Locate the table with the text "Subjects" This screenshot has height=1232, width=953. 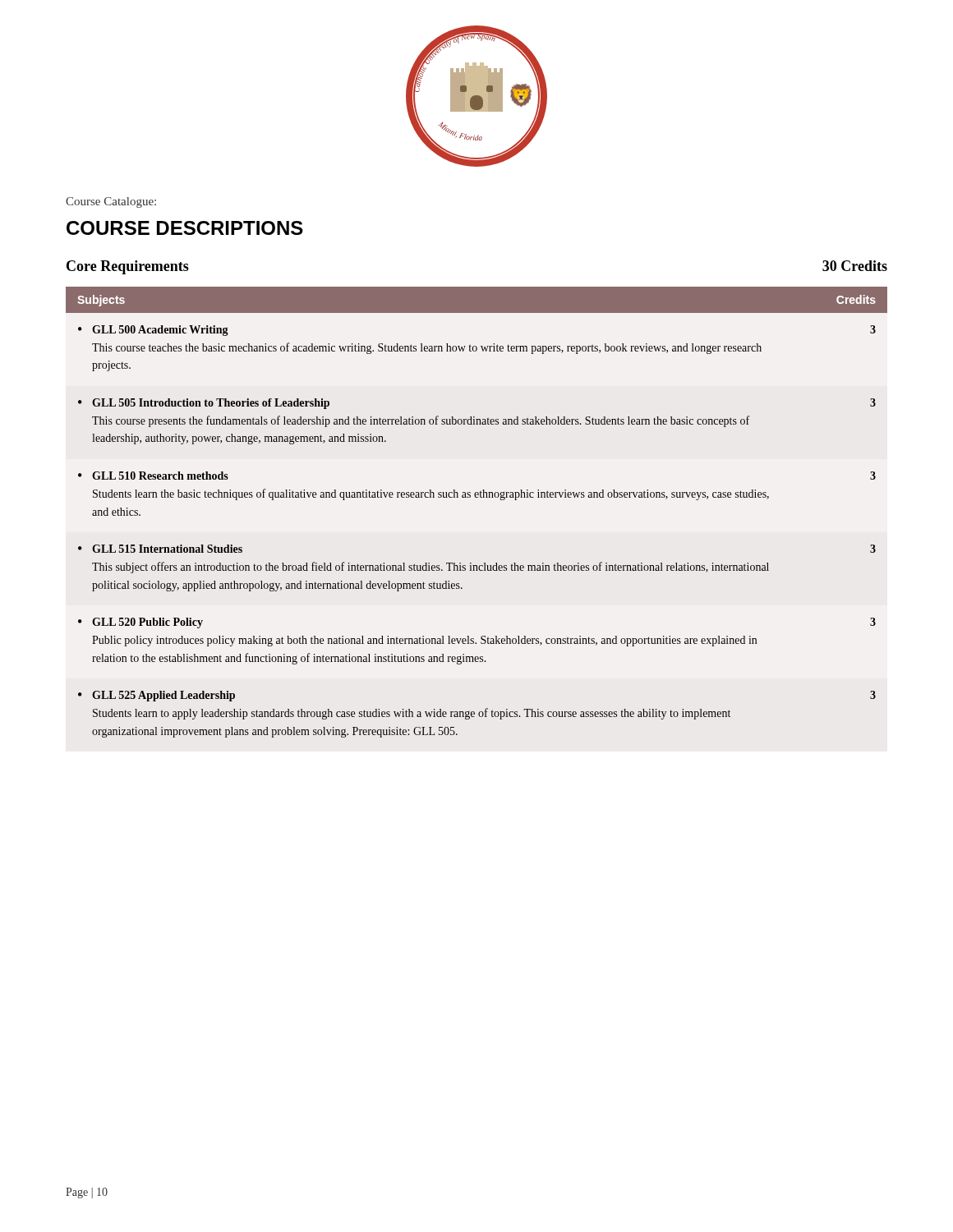click(x=476, y=519)
